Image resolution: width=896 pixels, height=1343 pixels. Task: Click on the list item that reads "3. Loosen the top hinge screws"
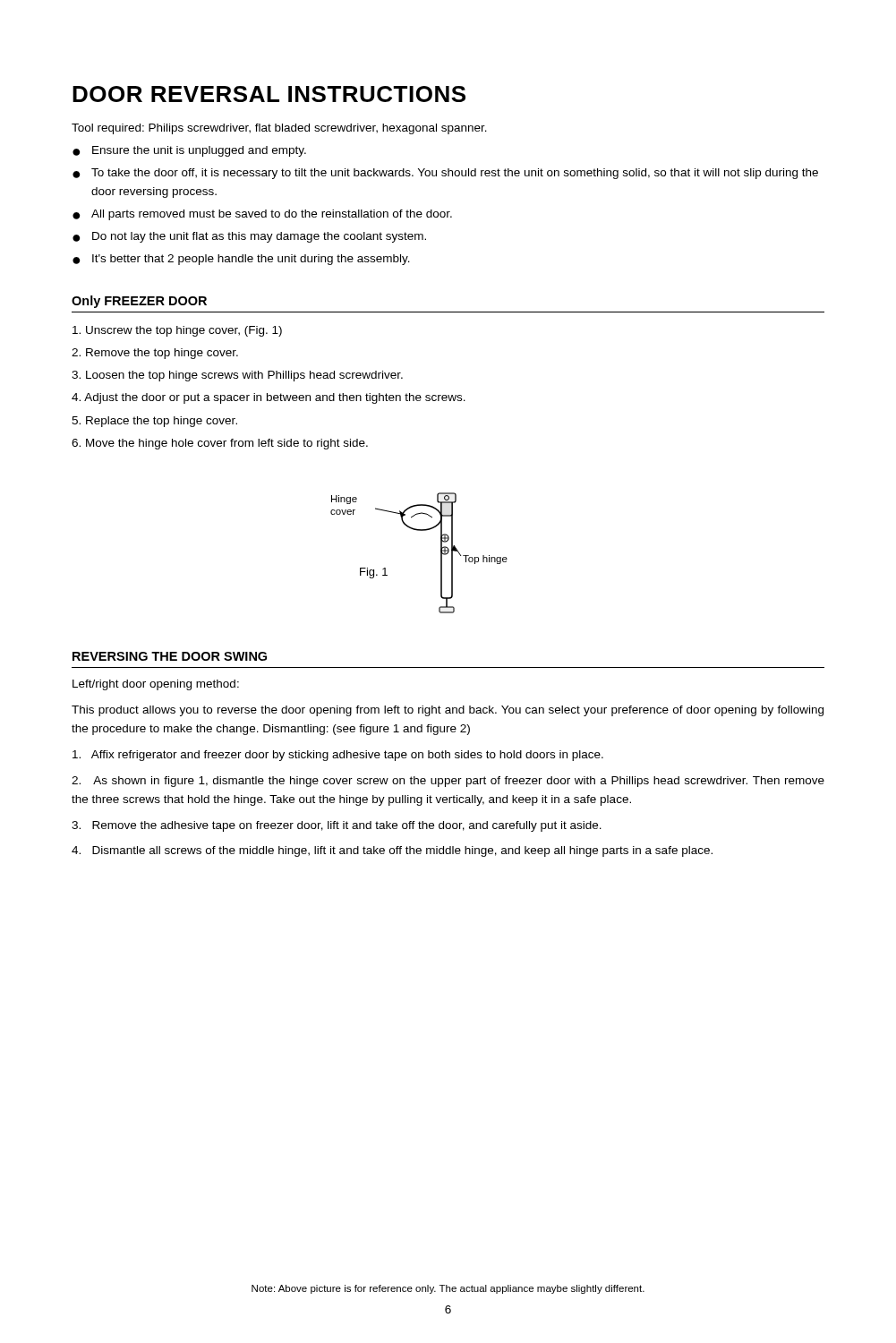click(238, 375)
